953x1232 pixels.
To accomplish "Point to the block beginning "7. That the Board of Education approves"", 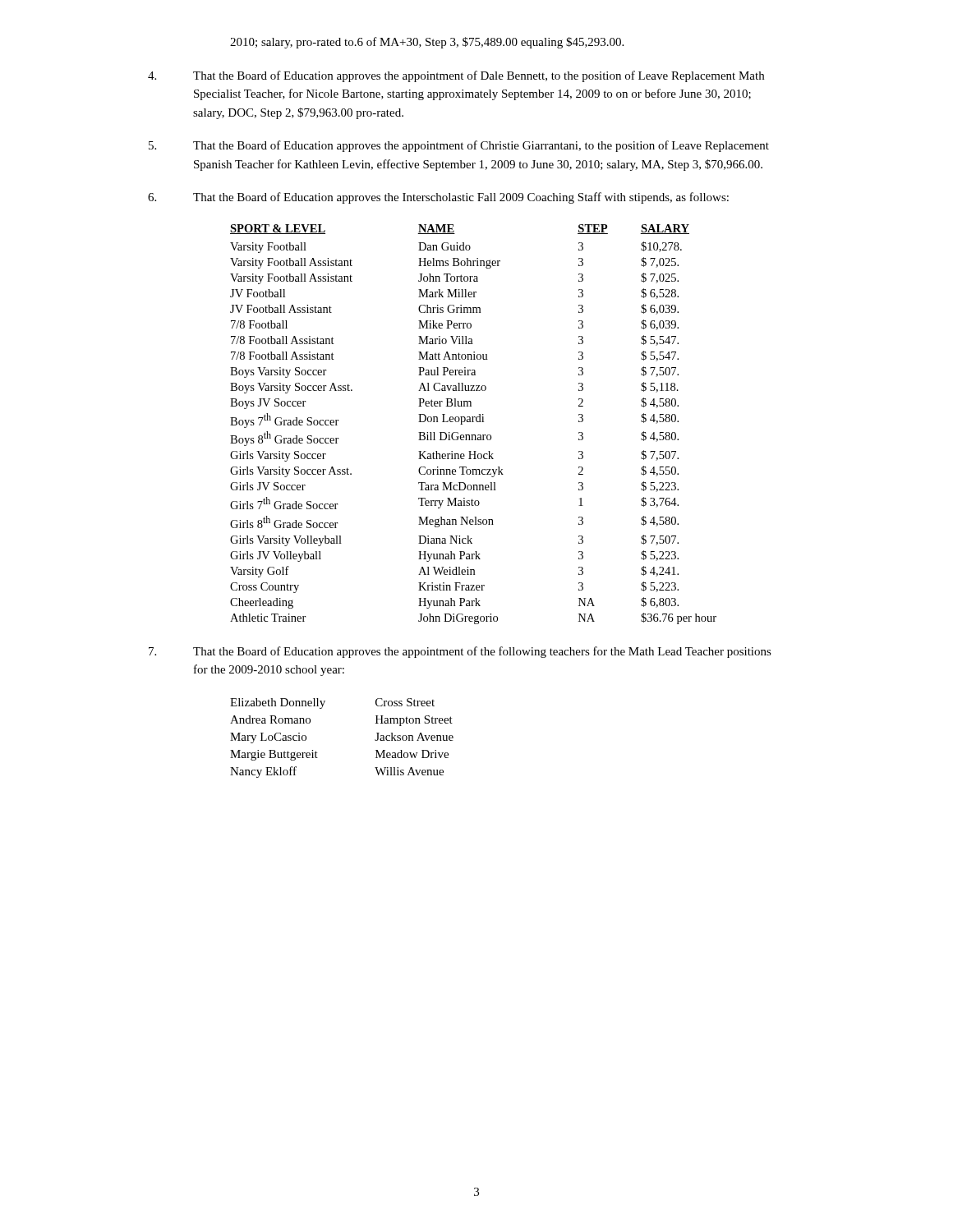I will 460,661.
